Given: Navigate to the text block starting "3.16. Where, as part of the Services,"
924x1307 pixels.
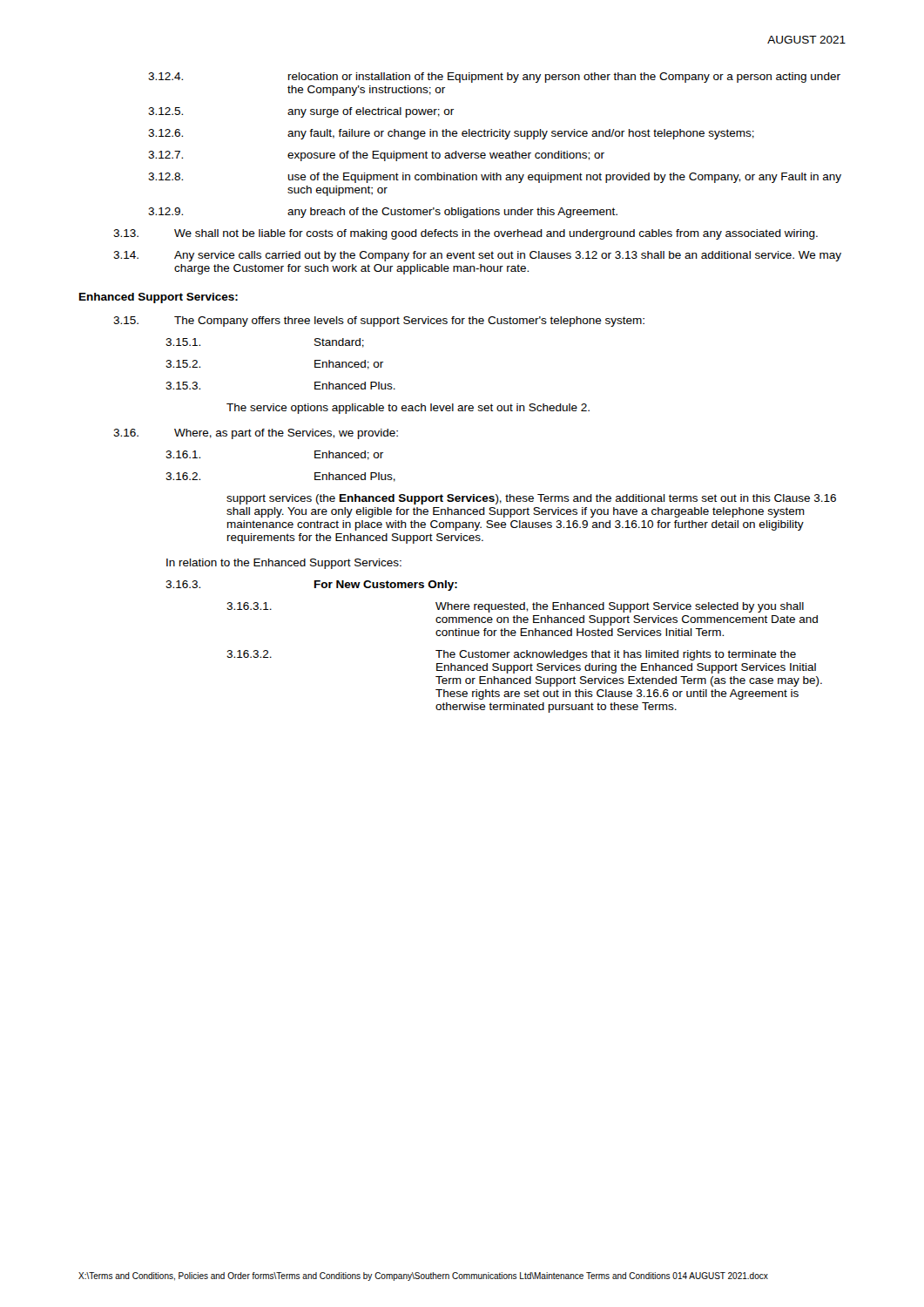Looking at the screenshot, I should 256,434.
